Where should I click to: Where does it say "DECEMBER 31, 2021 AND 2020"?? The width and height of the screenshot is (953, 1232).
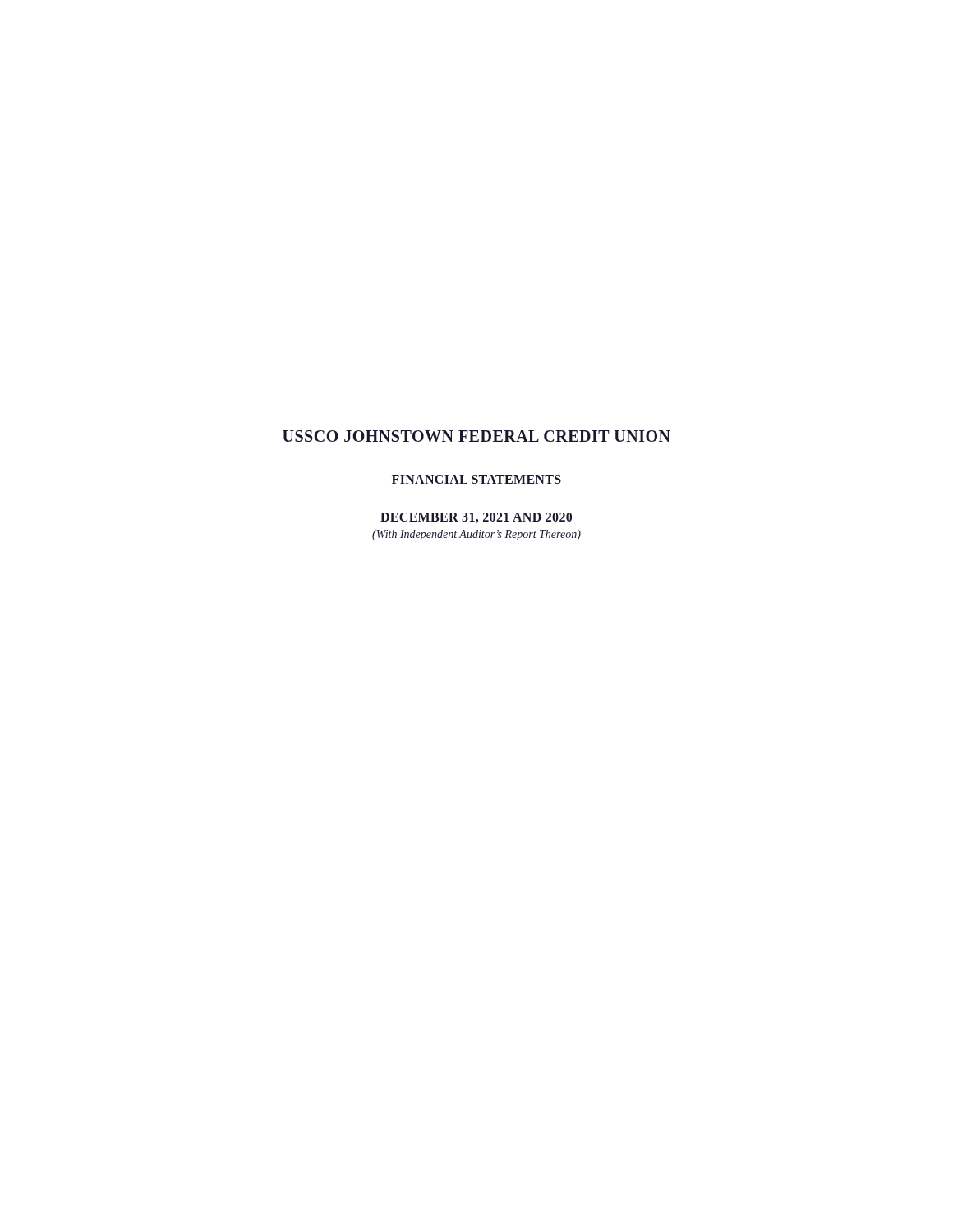[476, 517]
